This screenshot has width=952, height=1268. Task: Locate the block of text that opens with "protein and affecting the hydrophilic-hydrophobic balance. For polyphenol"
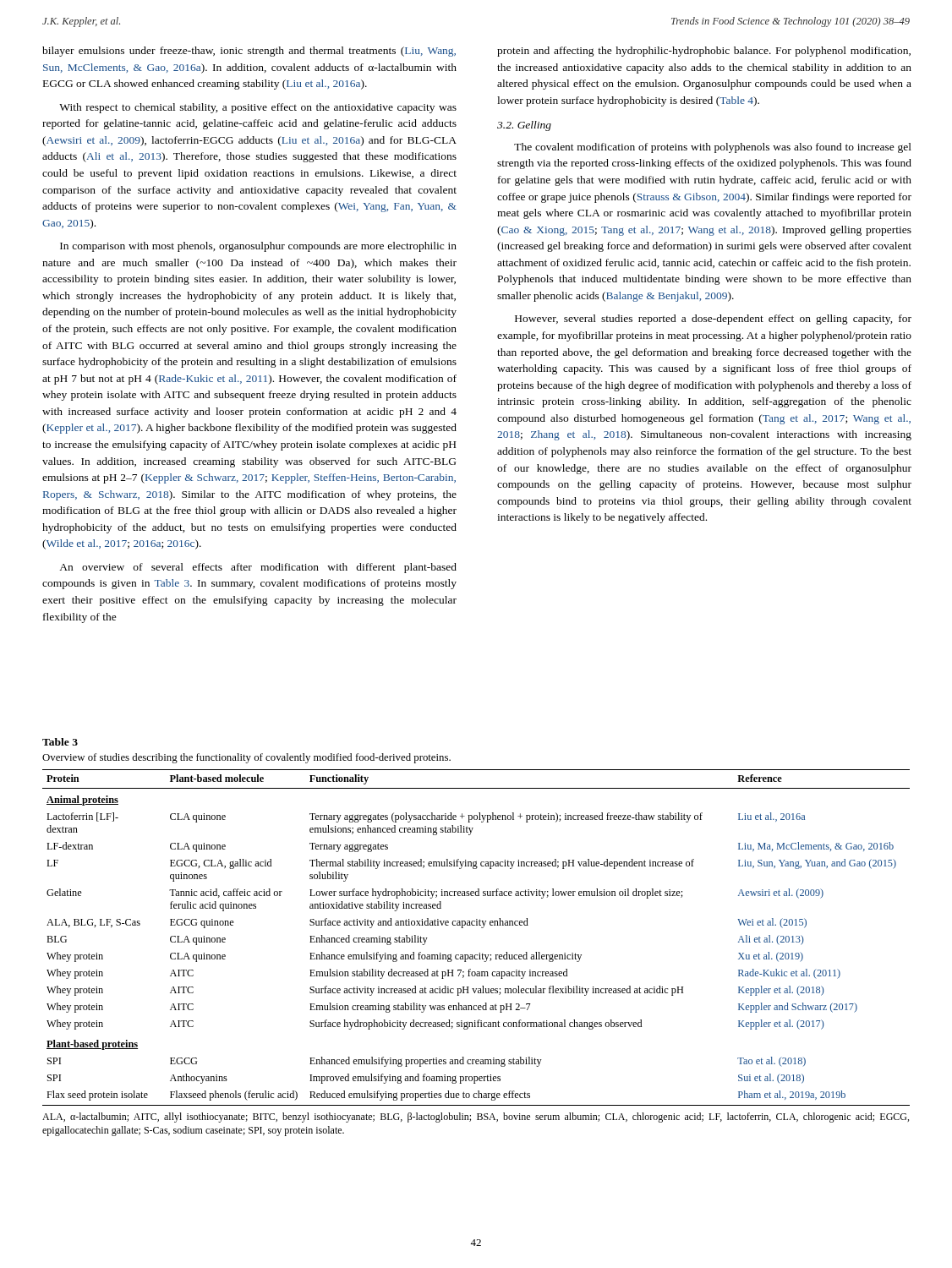[704, 75]
